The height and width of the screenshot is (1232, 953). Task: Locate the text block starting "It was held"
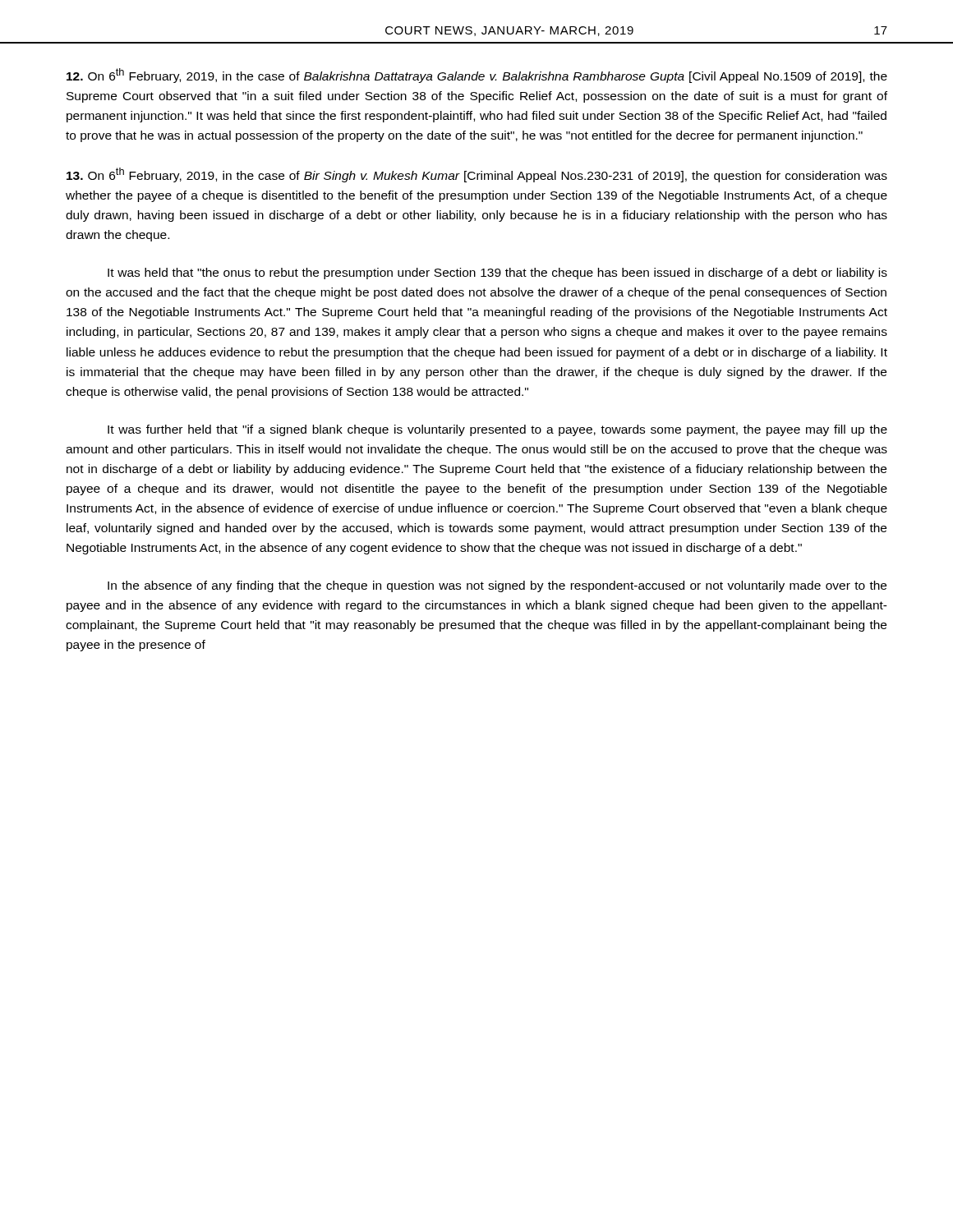click(476, 332)
